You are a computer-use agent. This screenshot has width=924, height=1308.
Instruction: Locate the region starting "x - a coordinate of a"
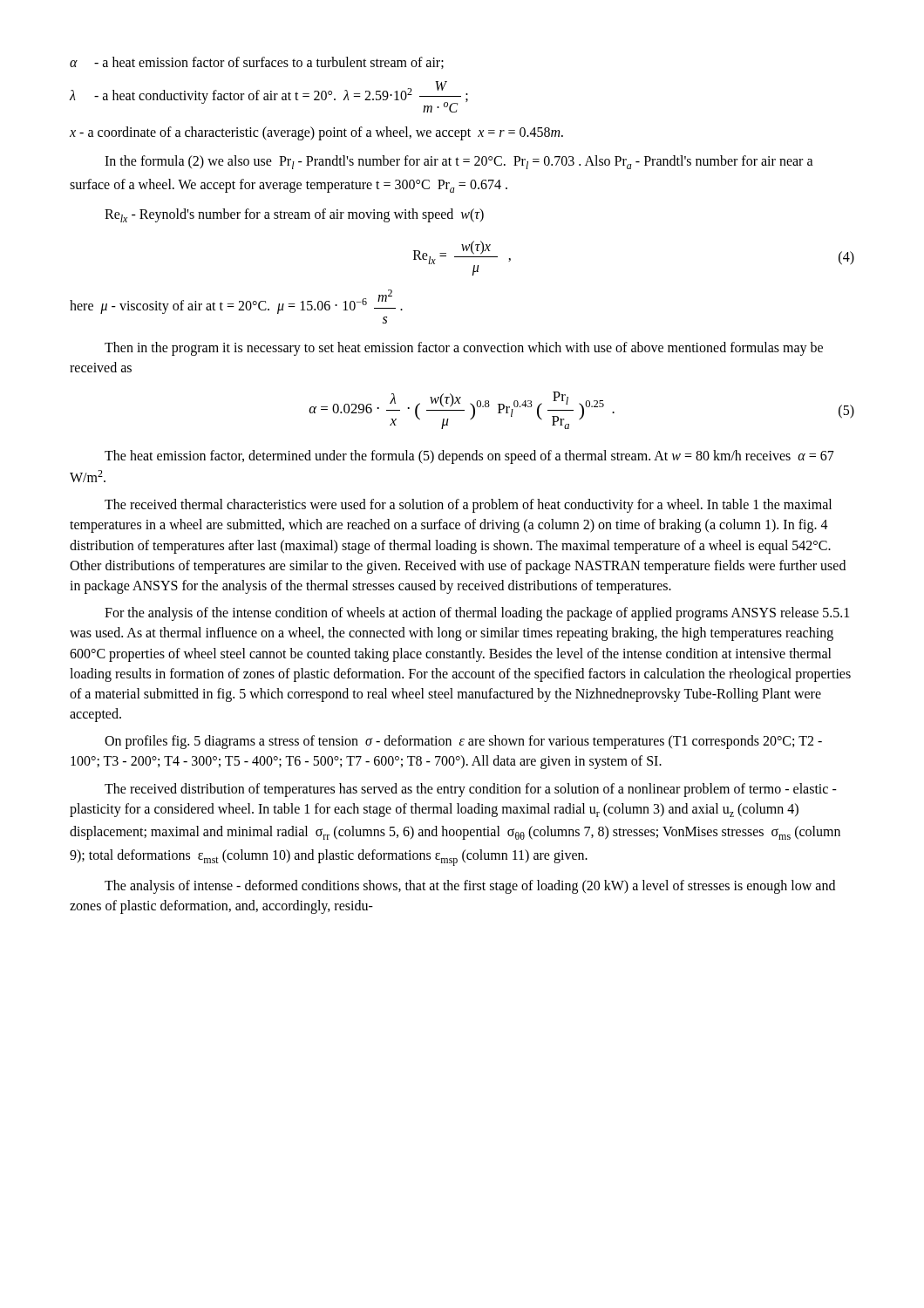(317, 132)
